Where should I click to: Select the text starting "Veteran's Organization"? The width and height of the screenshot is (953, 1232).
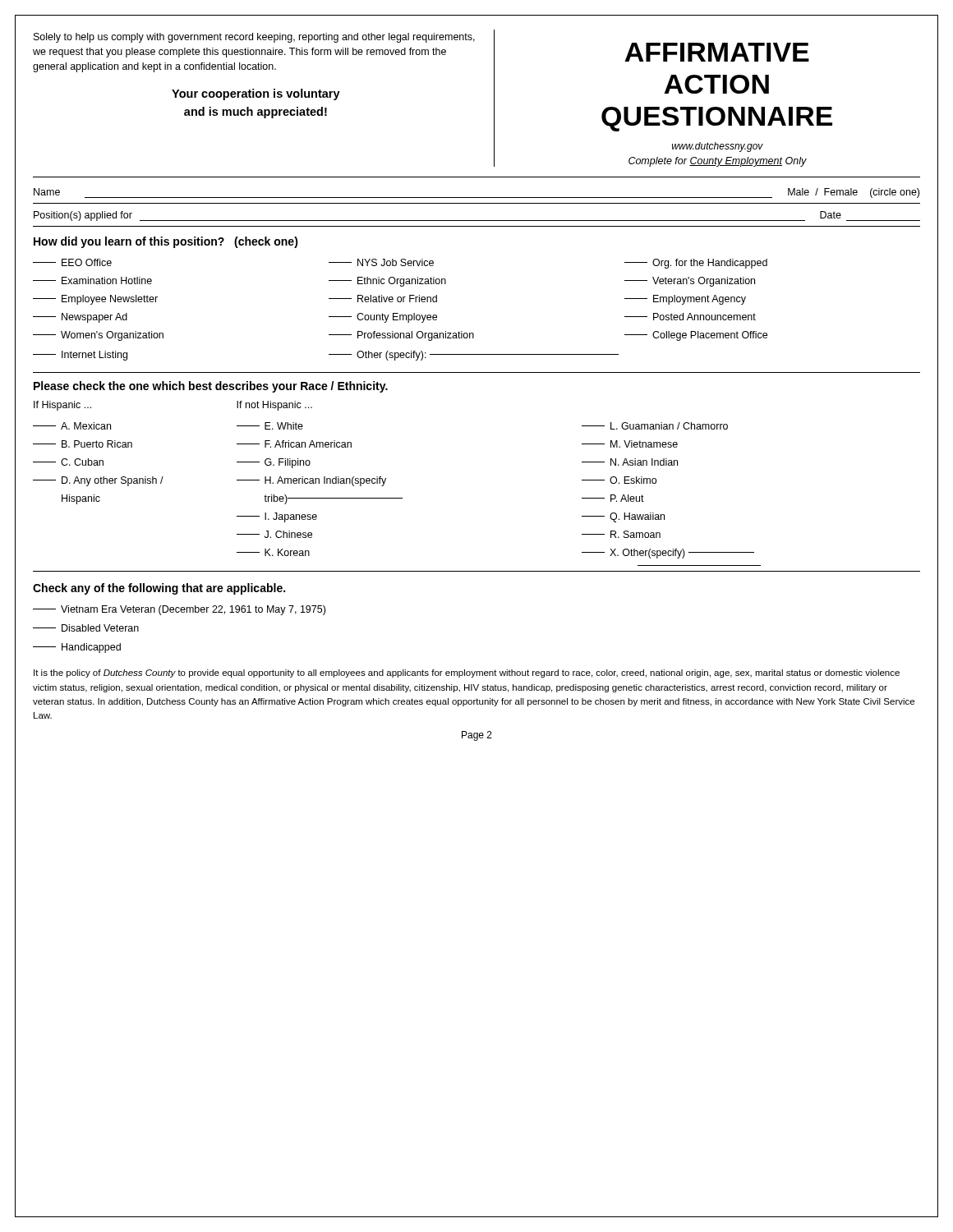(690, 281)
